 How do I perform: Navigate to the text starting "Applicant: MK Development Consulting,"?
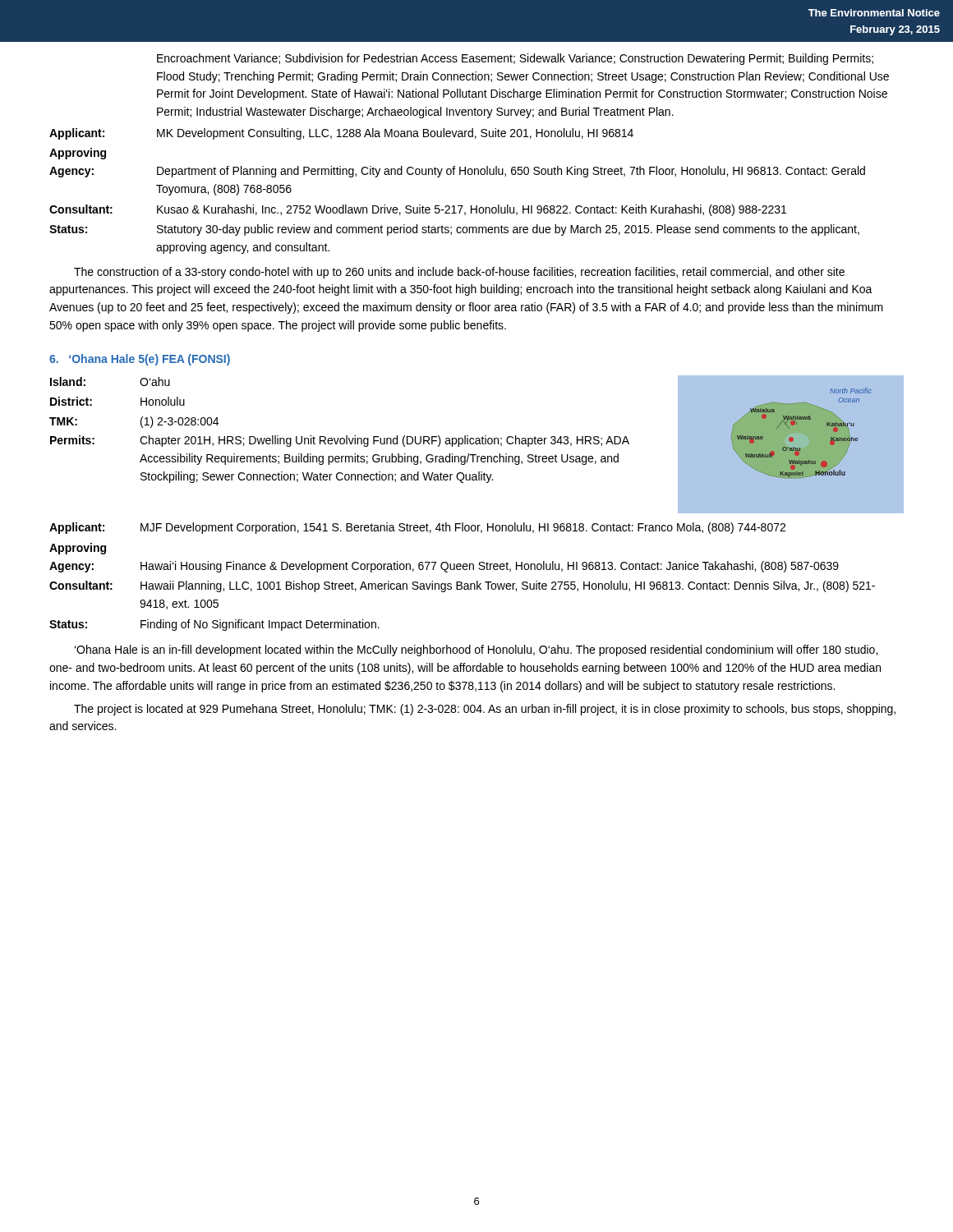click(342, 134)
